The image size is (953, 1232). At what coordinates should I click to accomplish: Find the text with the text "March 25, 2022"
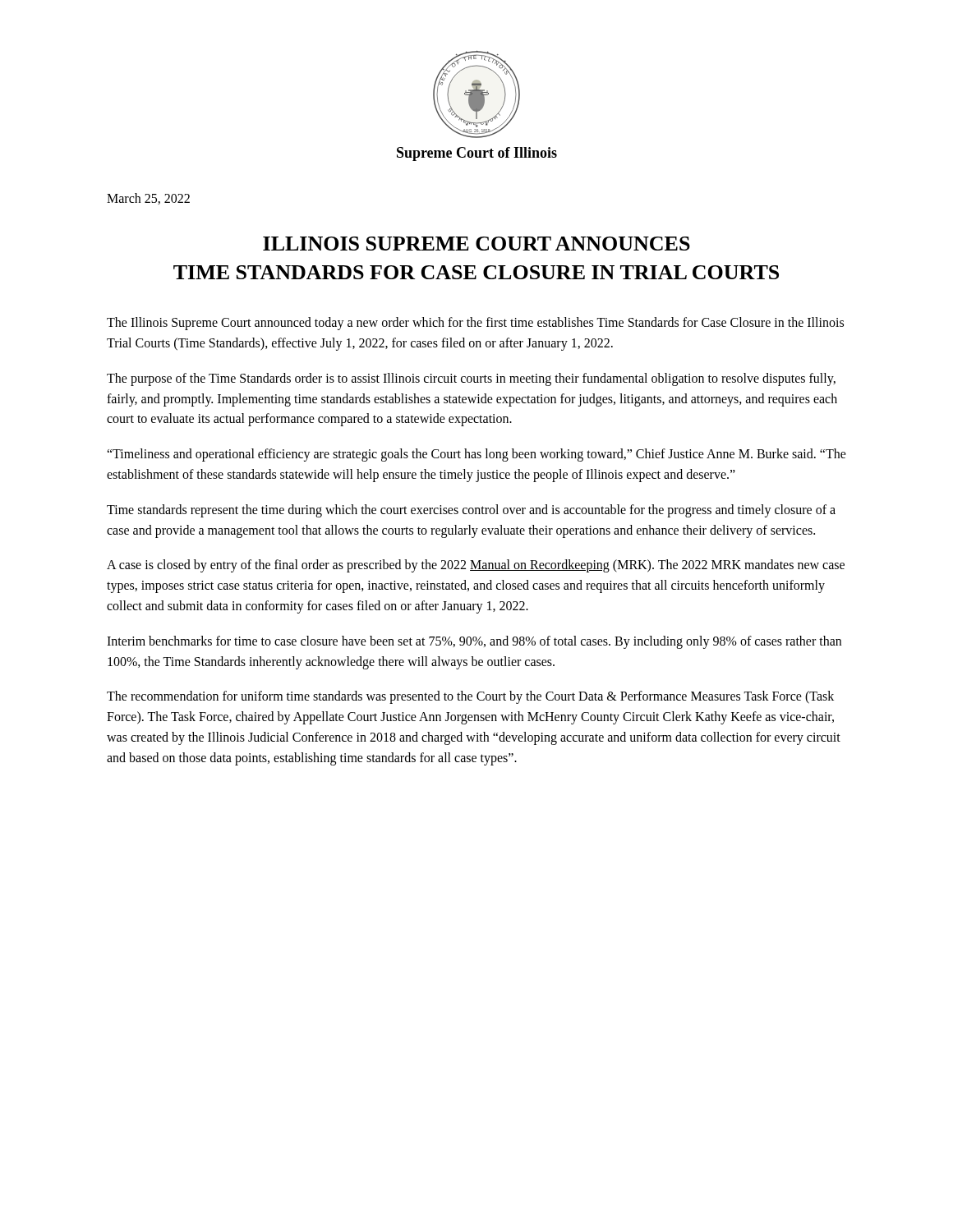(149, 198)
